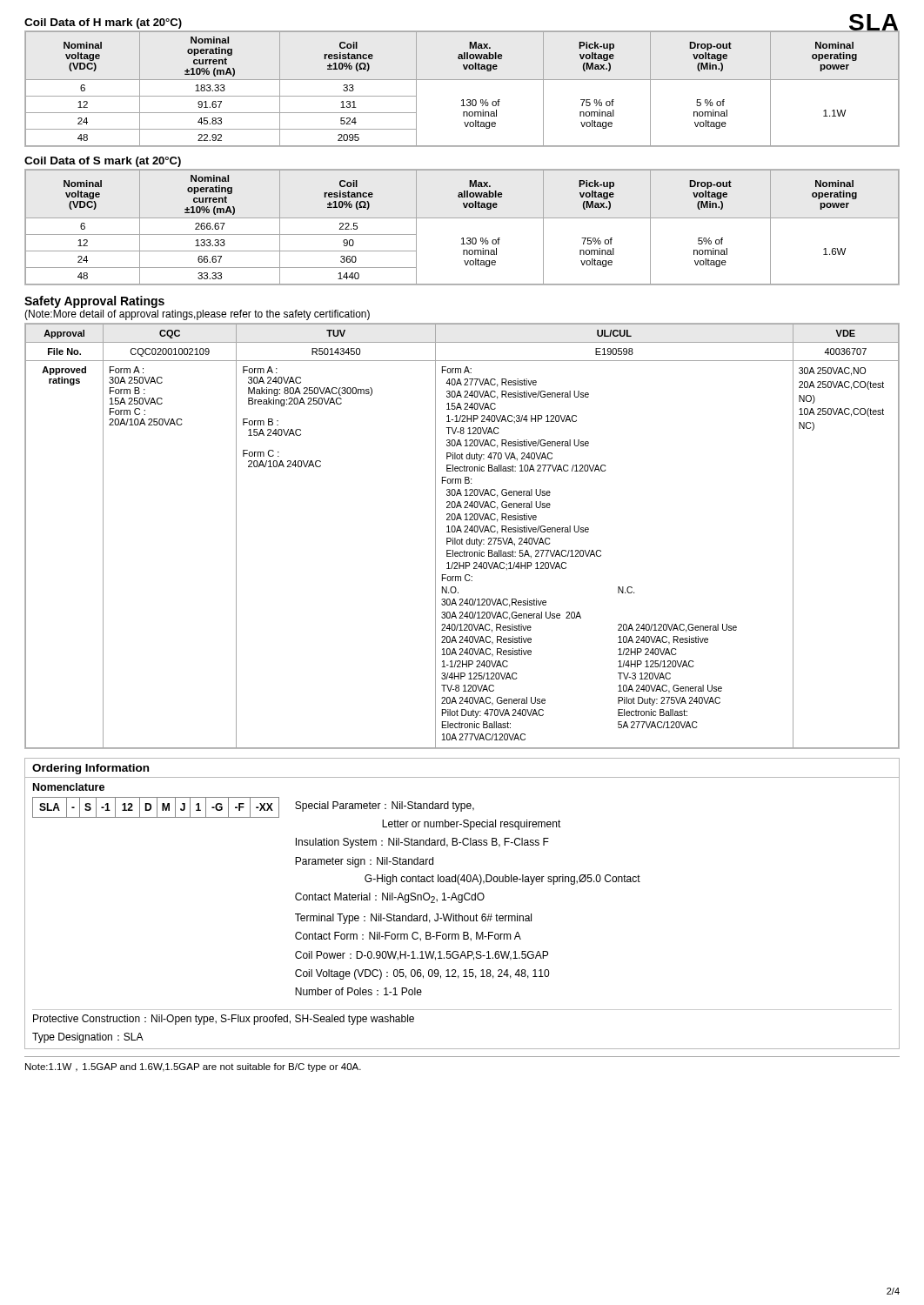Find the list item containing "Insulation System：Nil-Standard, B-Class"

coord(422,842)
